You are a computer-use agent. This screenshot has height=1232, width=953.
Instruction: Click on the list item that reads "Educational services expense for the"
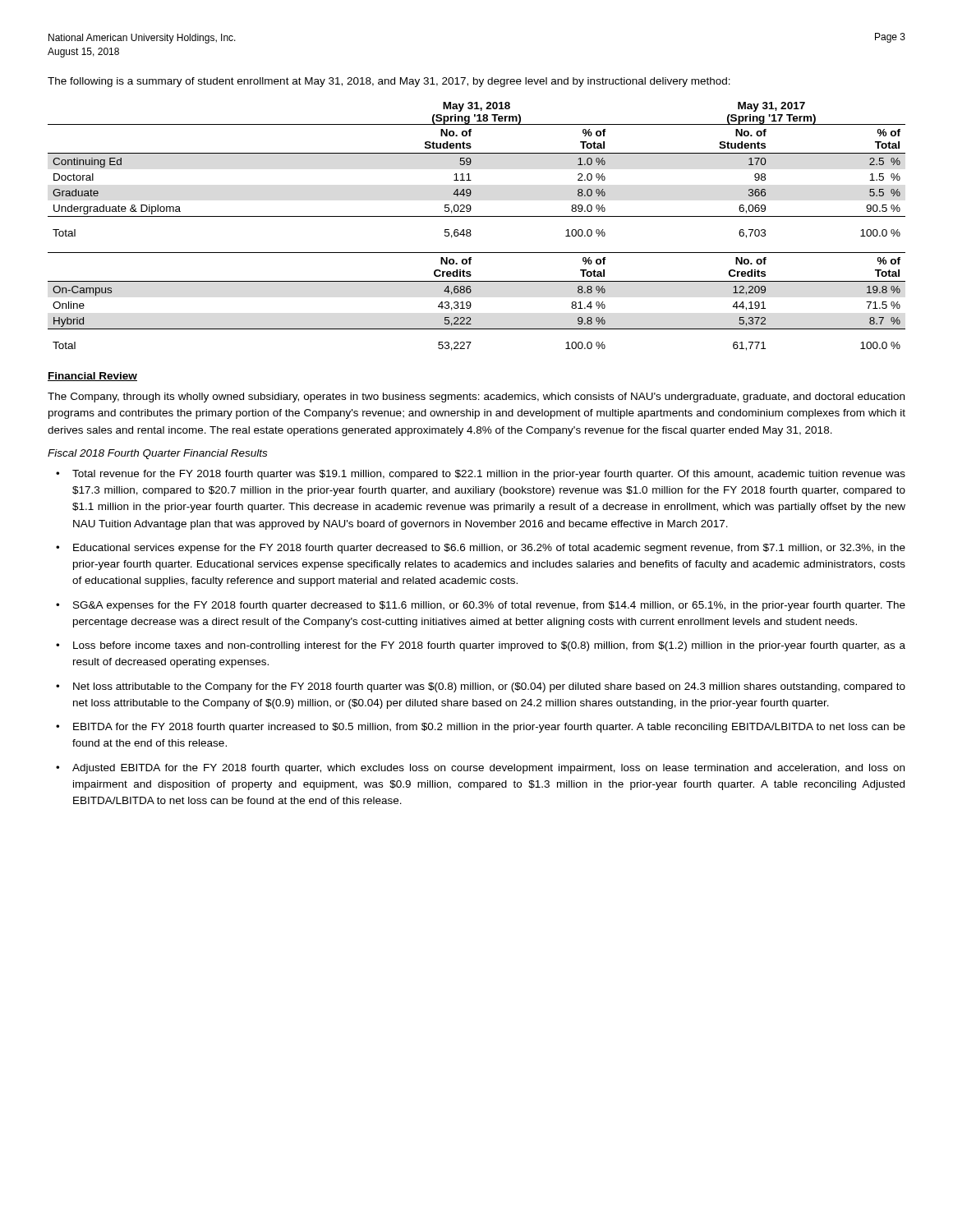click(489, 564)
